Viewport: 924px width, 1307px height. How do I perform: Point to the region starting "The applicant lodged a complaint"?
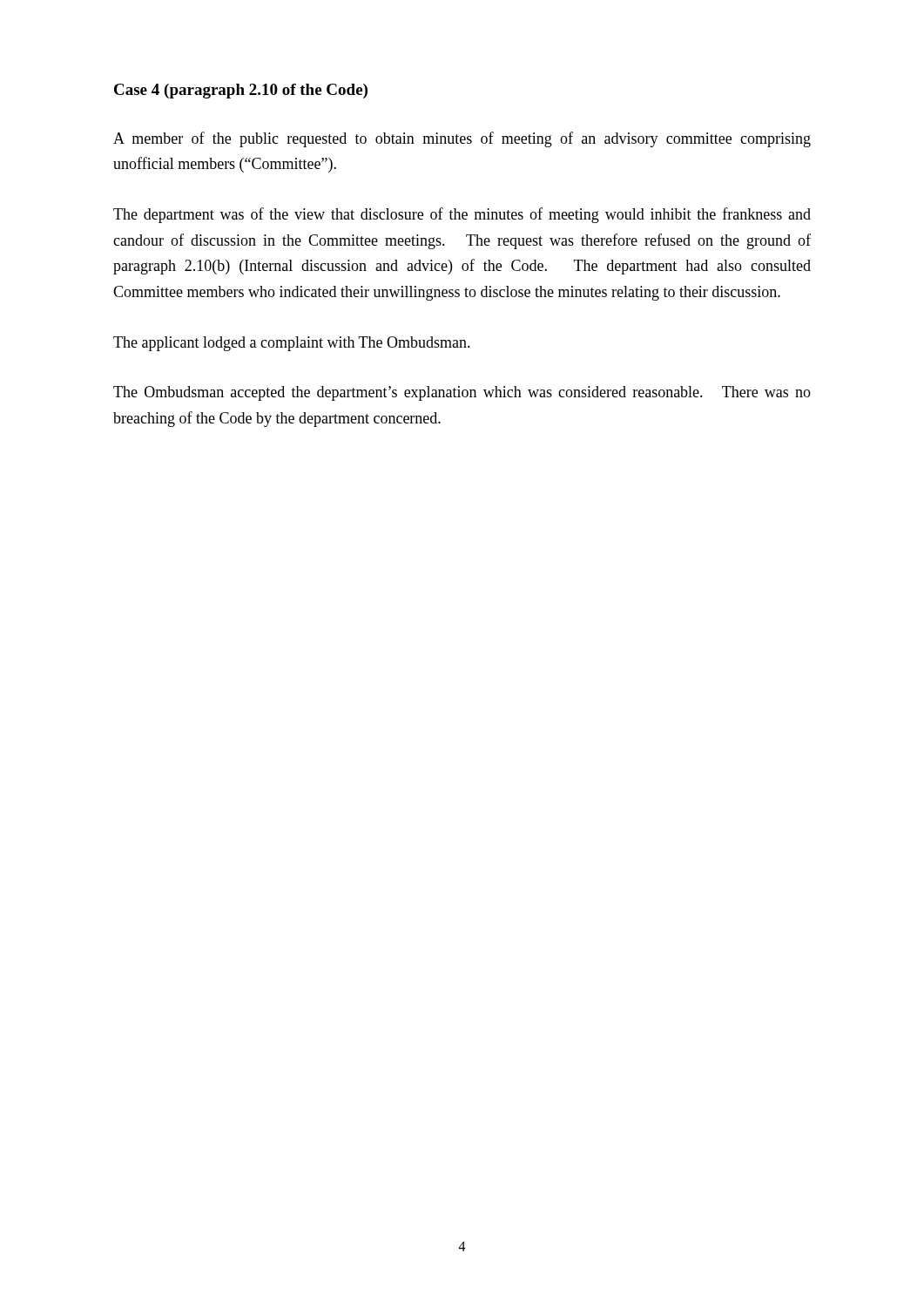292,342
